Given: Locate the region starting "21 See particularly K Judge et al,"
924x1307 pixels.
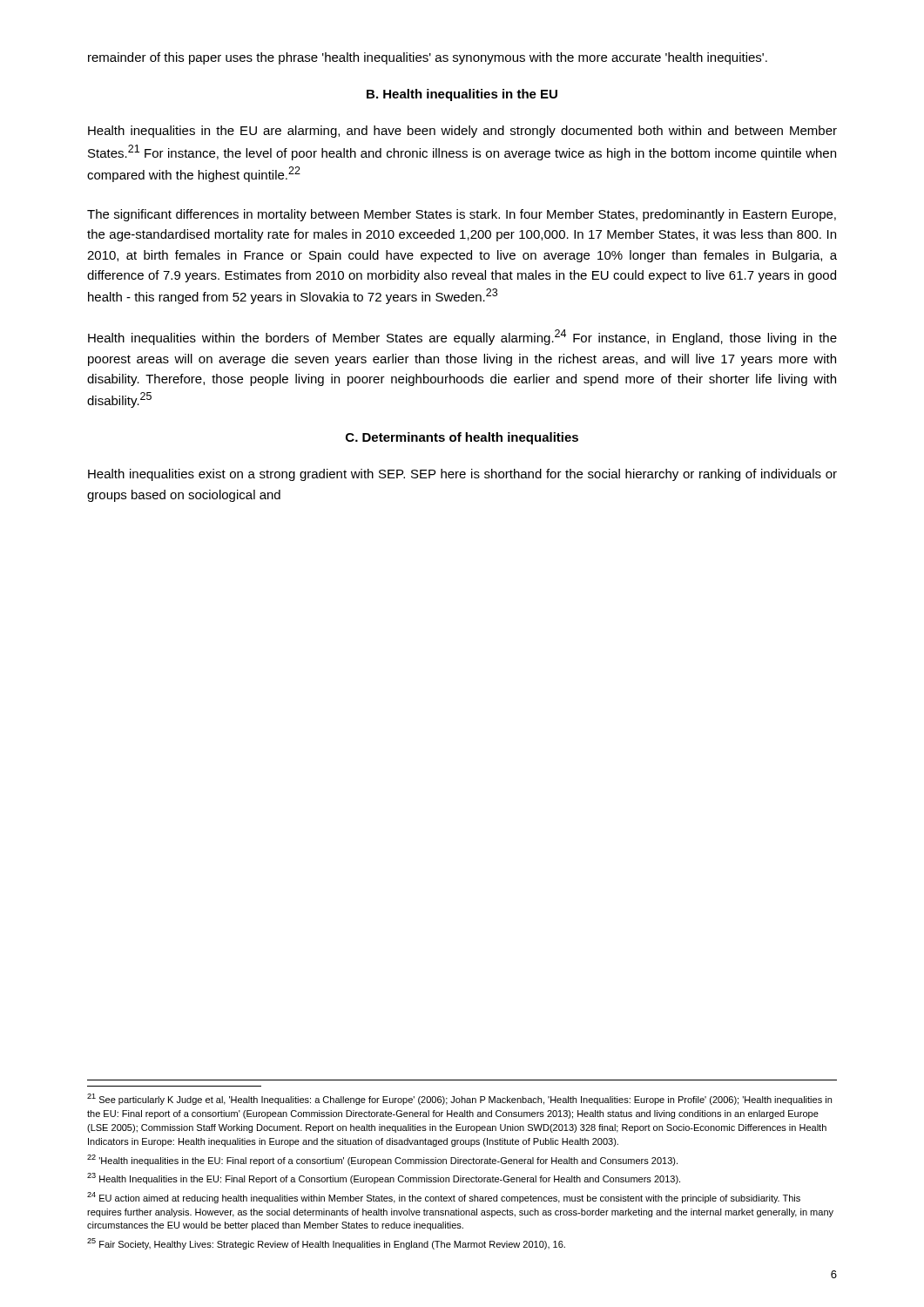Looking at the screenshot, I should [460, 1119].
